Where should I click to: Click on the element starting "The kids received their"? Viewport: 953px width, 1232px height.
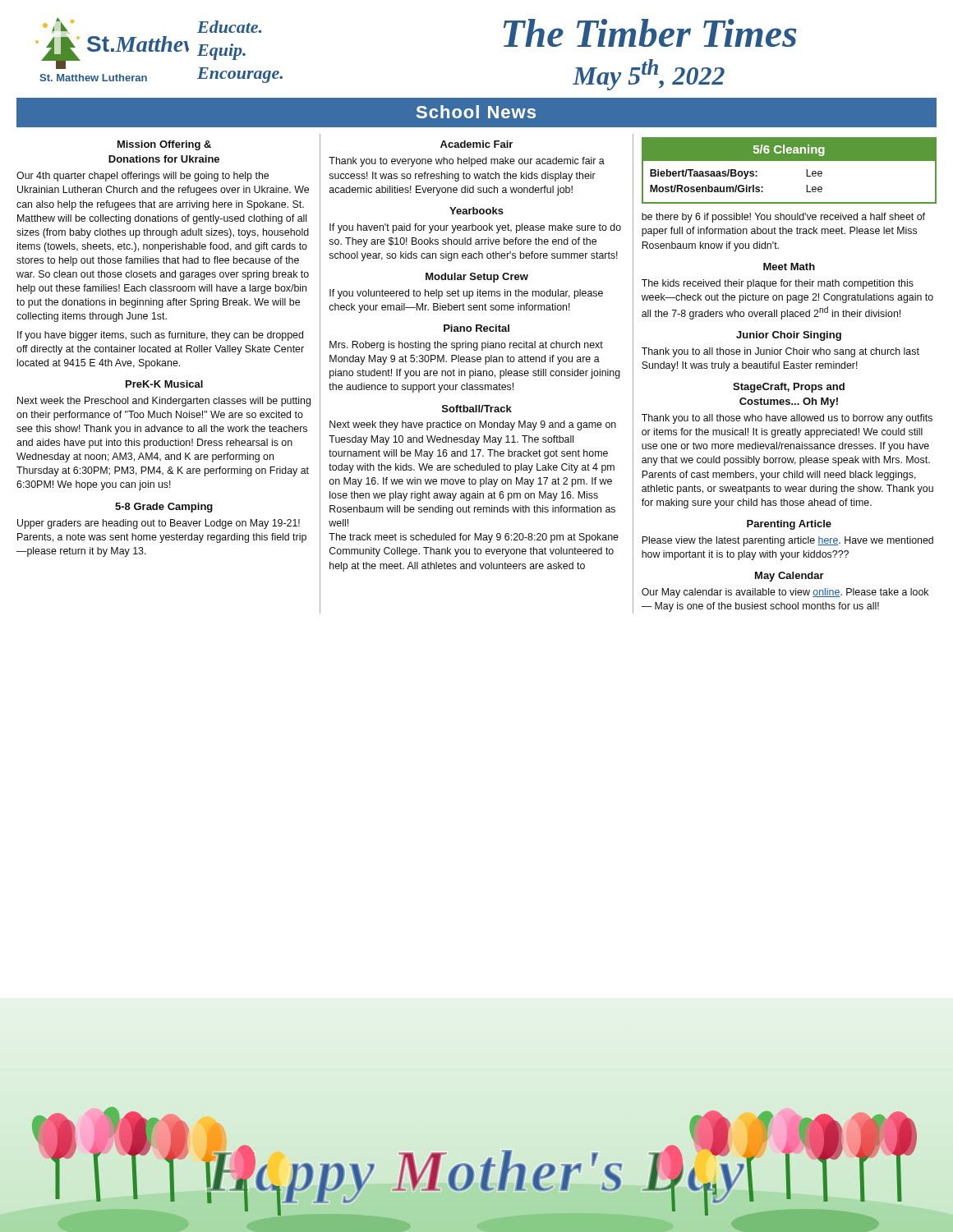coord(787,298)
